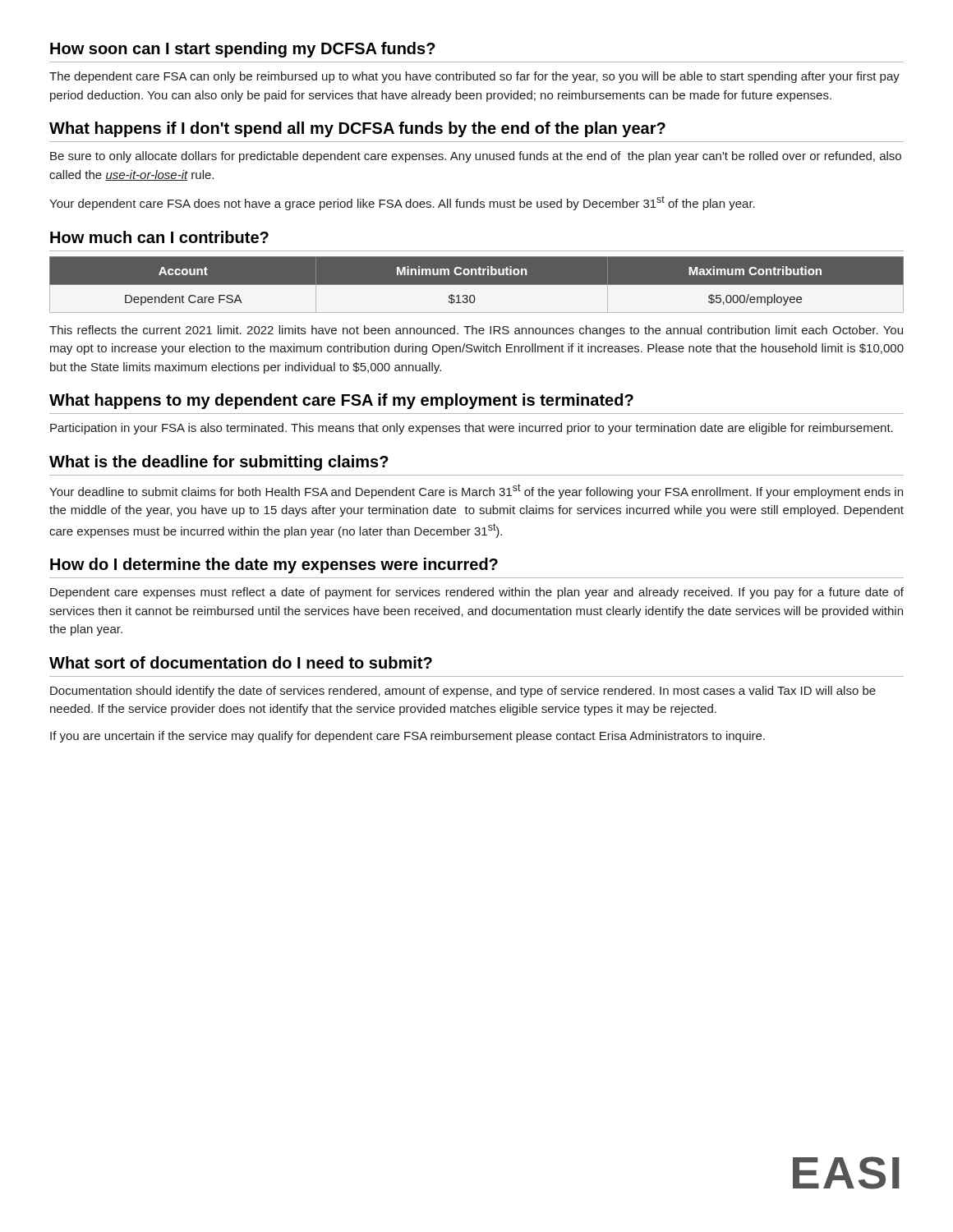Click on the table containing "Maximum Contribution"
Viewport: 953px width, 1232px height.
[x=476, y=284]
